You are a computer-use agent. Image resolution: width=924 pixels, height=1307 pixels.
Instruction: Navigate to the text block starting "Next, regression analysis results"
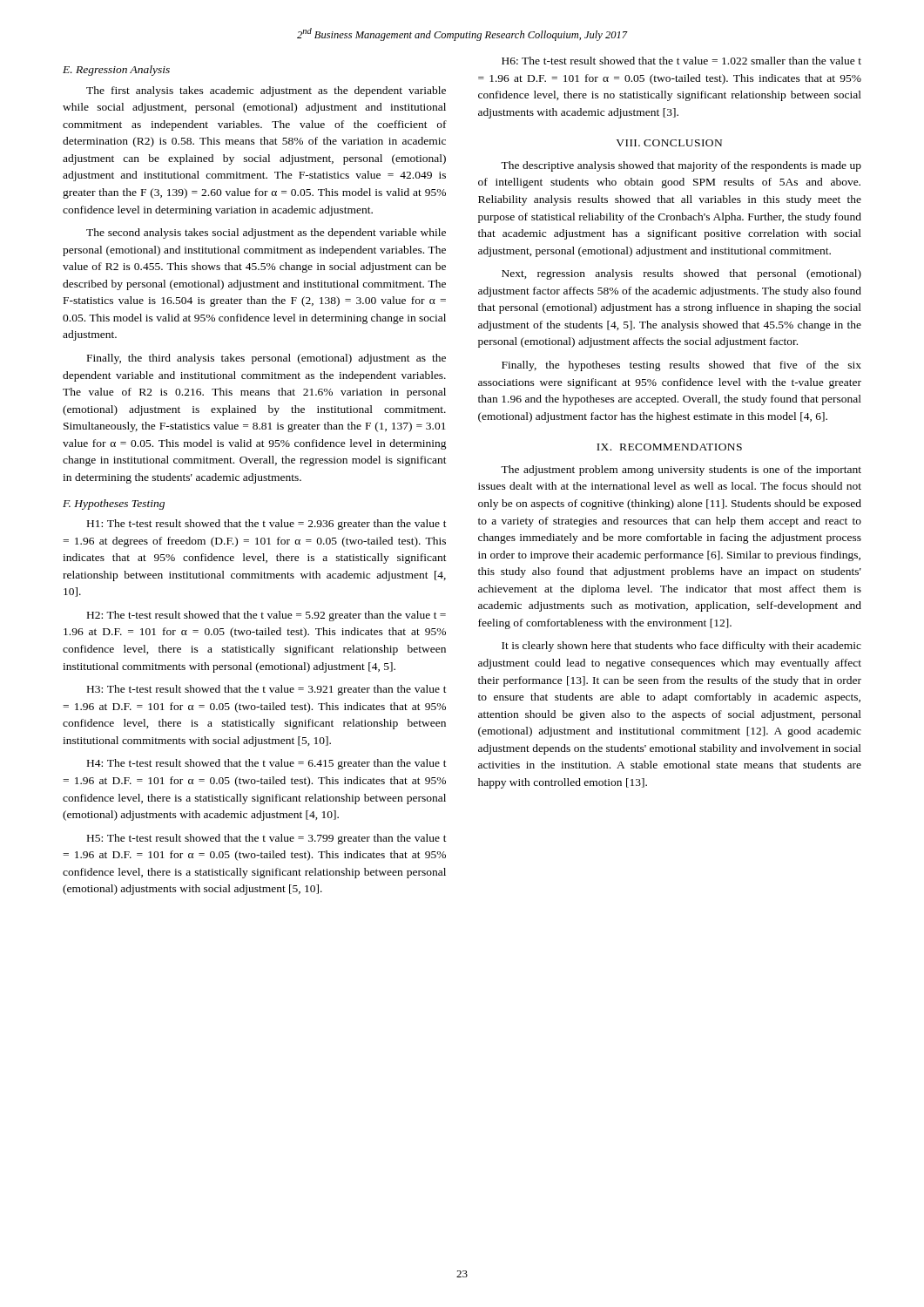(x=669, y=308)
